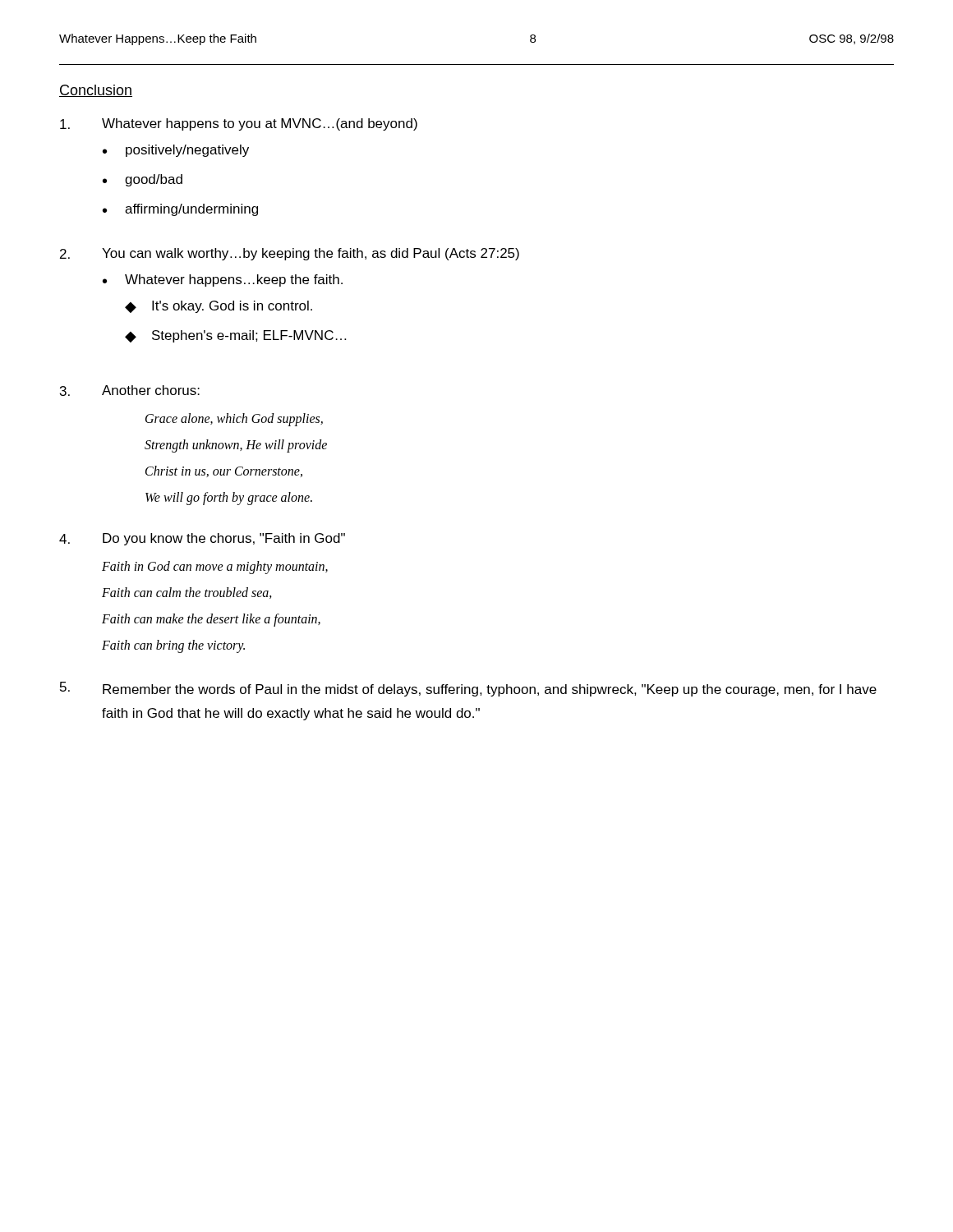Navigate to the element starting "◆ Stephen's e-mail; ELF-MVNC…"

236,336
